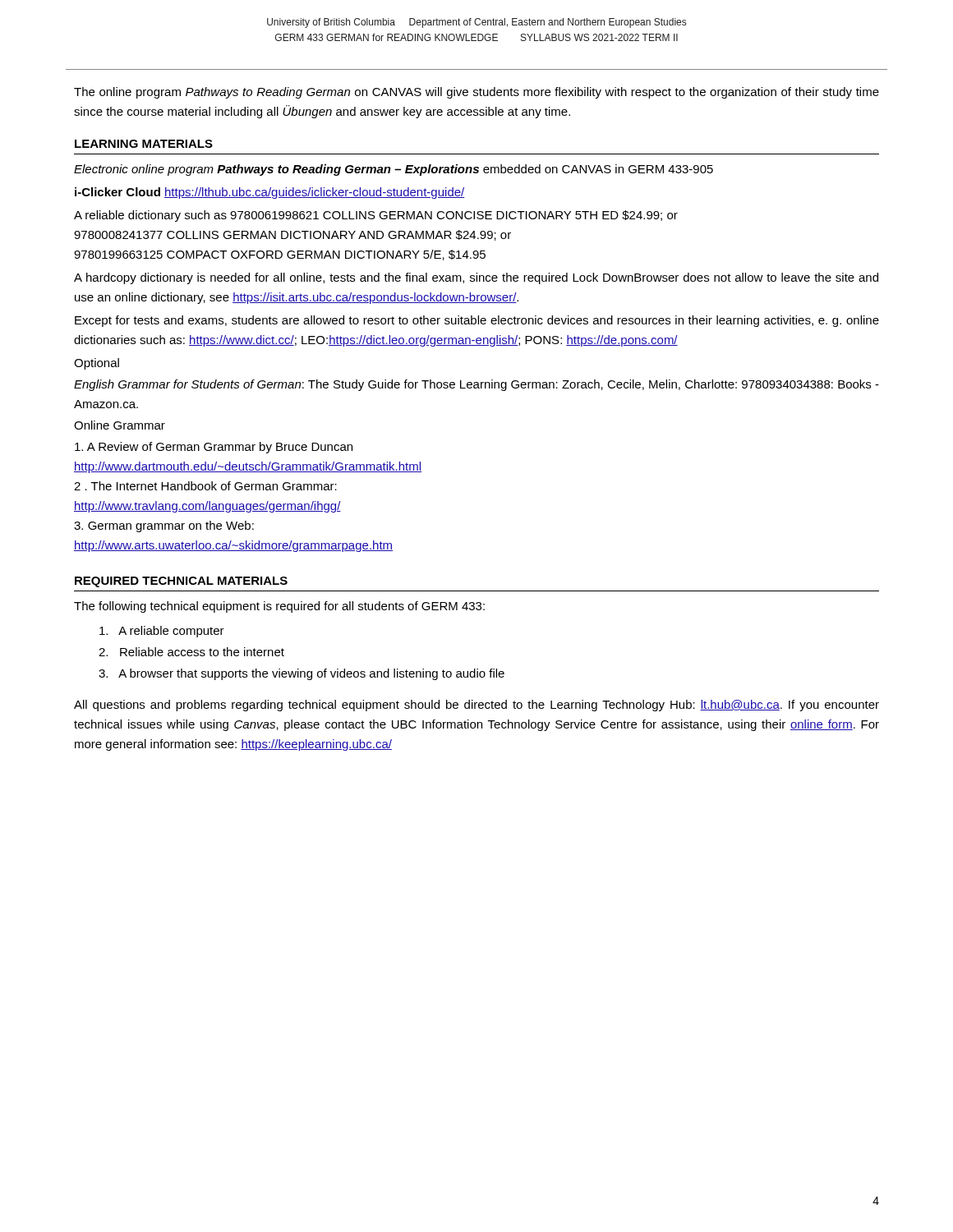Locate the passage starting "3. A browser that"

(302, 673)
